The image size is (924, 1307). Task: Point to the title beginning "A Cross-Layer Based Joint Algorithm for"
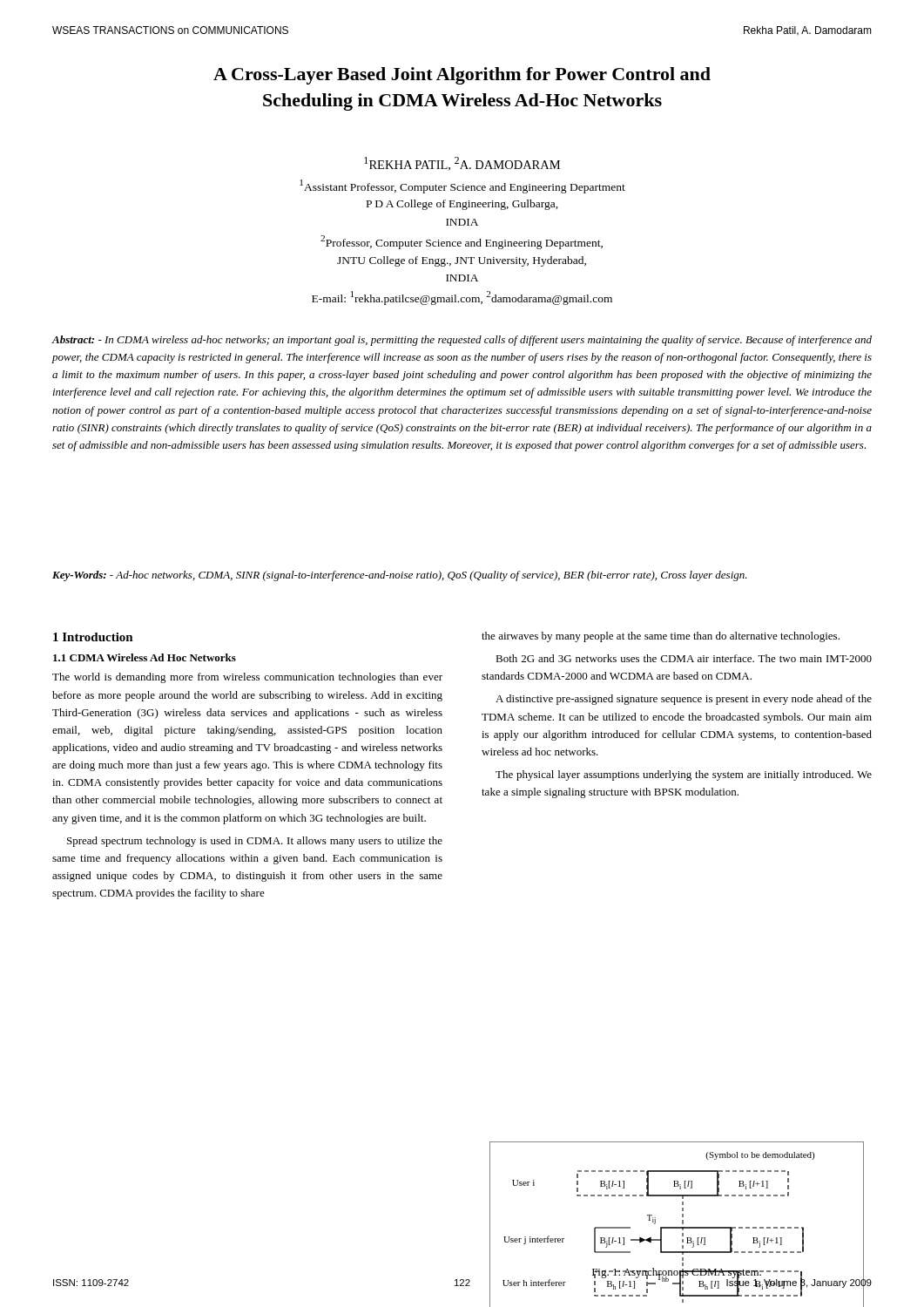point(462,87)
